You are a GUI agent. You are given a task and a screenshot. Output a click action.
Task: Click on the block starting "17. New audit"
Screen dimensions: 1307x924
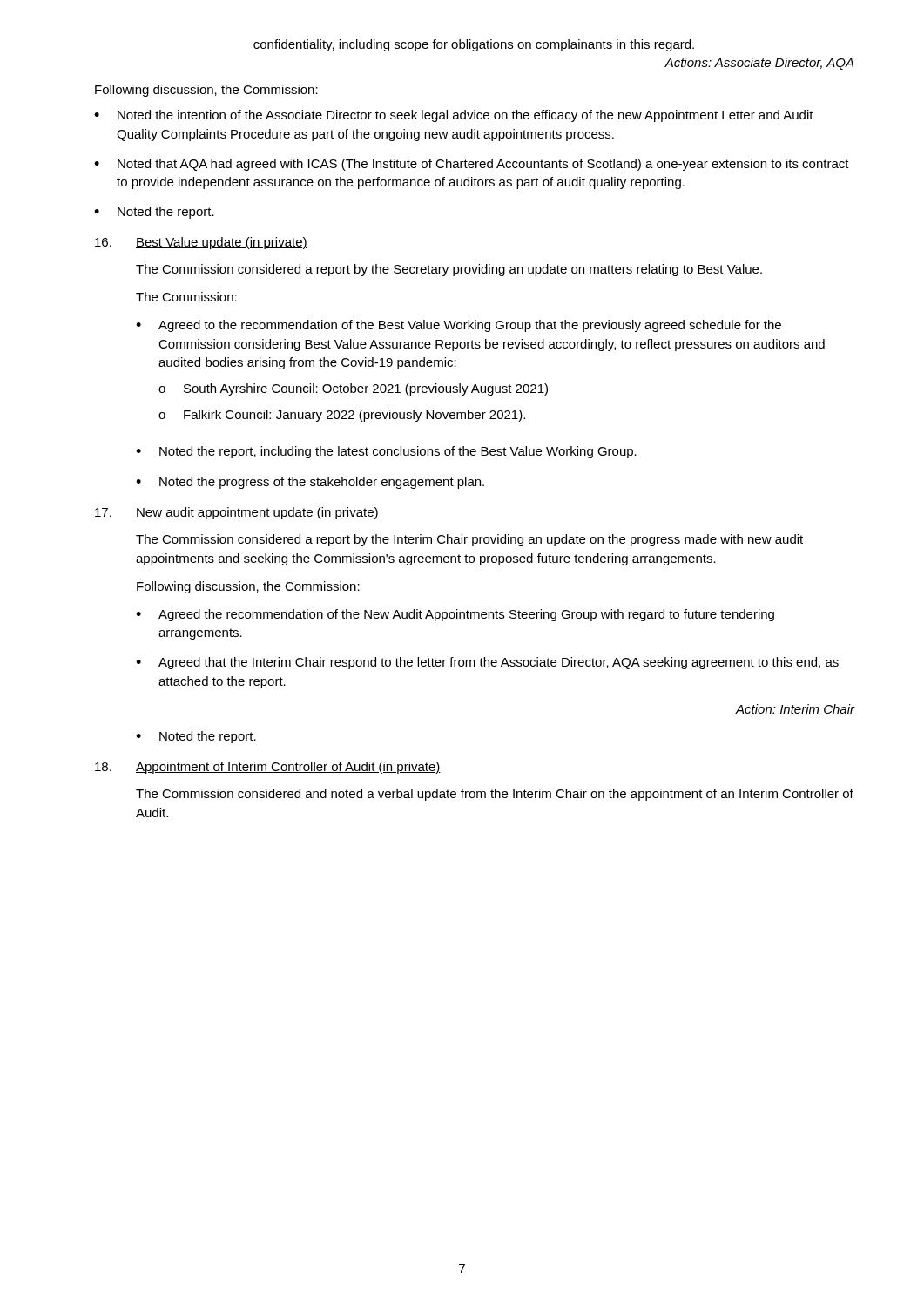[236, 512]
